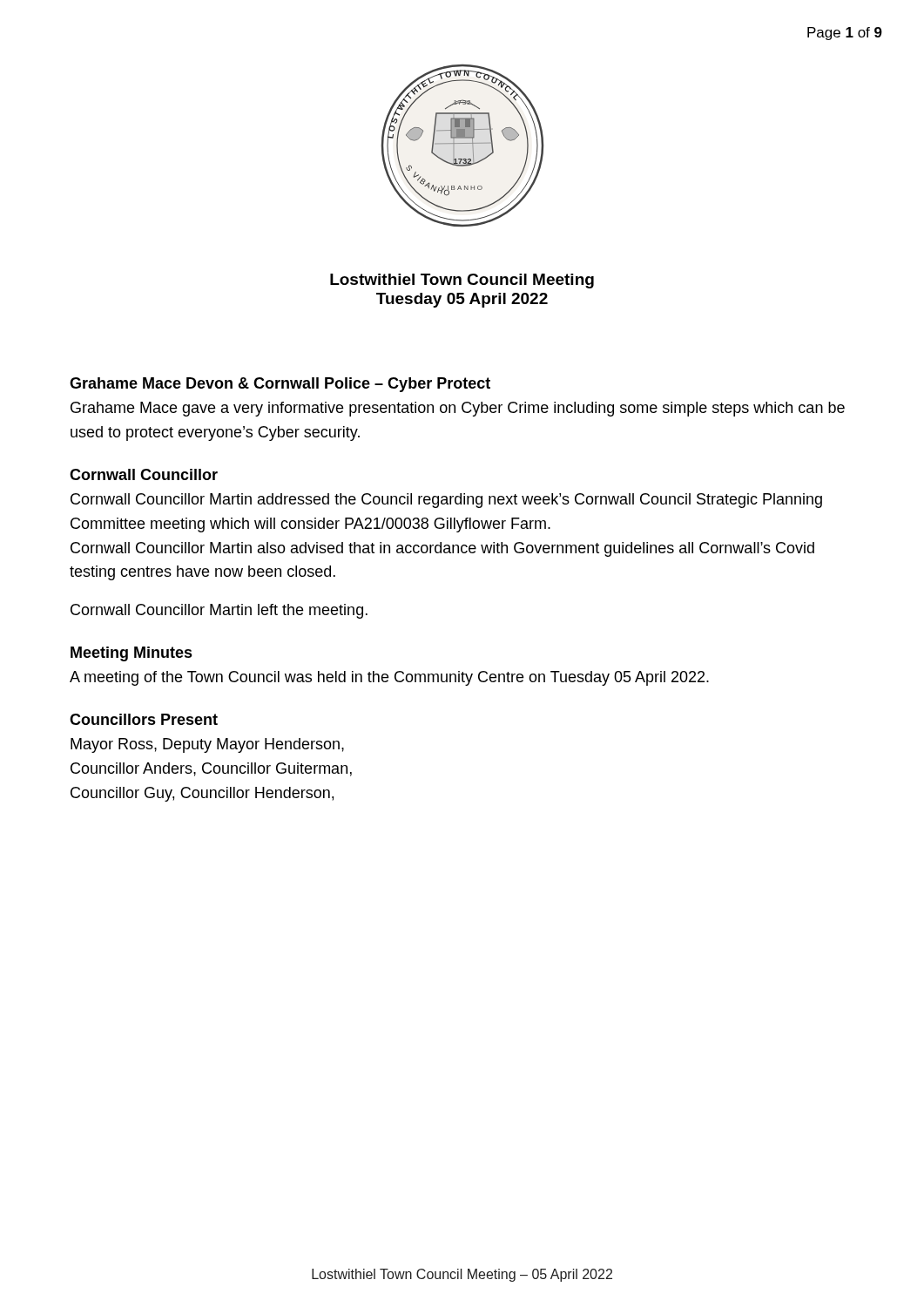The width and height of the screenshot is (924, 1307).
Task: Navigate to the element starting "Mayor Ross, Deputy Mayor Henderson,Councillor Anders, Councillor"
Action: point(211,769)
